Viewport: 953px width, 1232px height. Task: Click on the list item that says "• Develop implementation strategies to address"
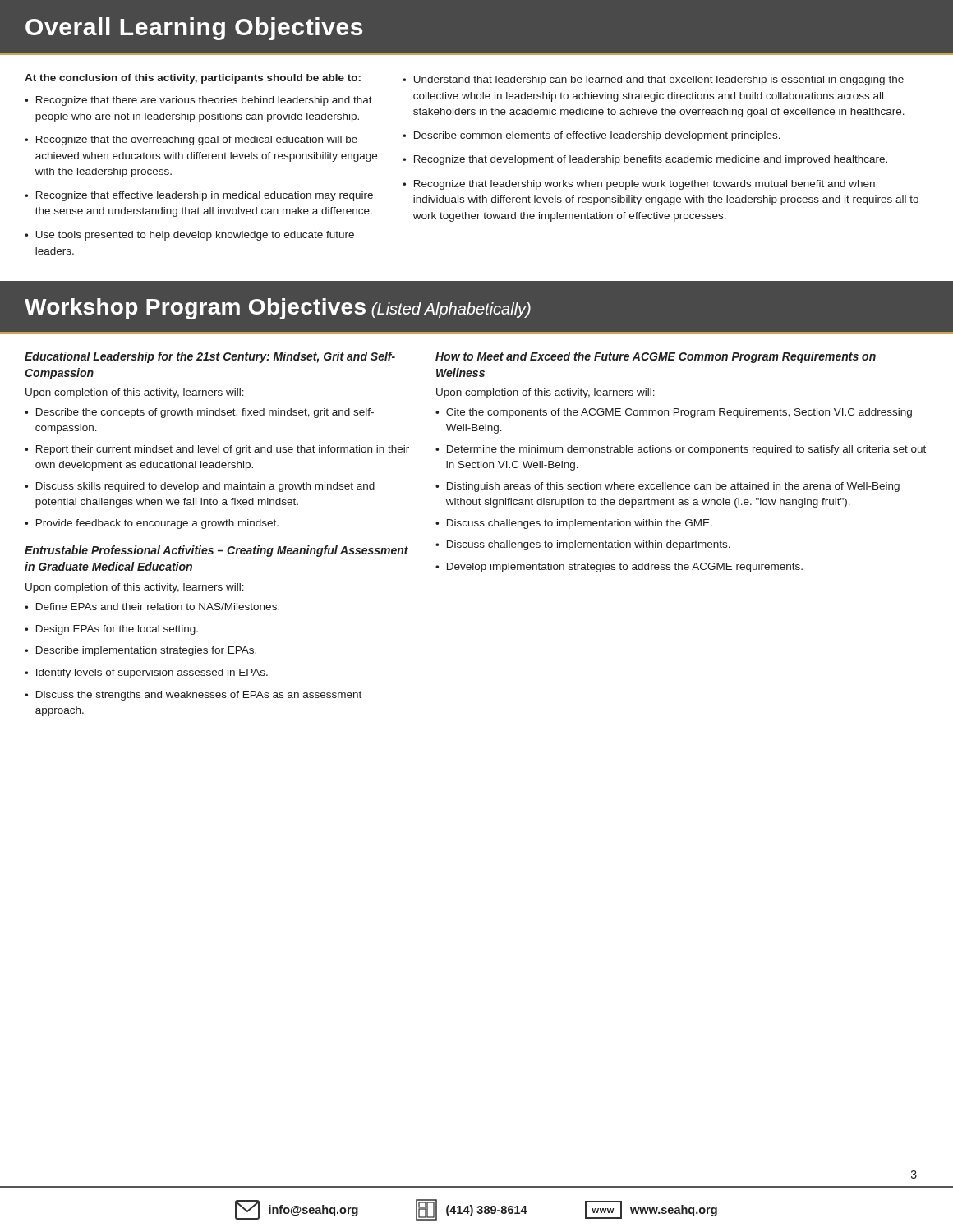tap(619, 568)
